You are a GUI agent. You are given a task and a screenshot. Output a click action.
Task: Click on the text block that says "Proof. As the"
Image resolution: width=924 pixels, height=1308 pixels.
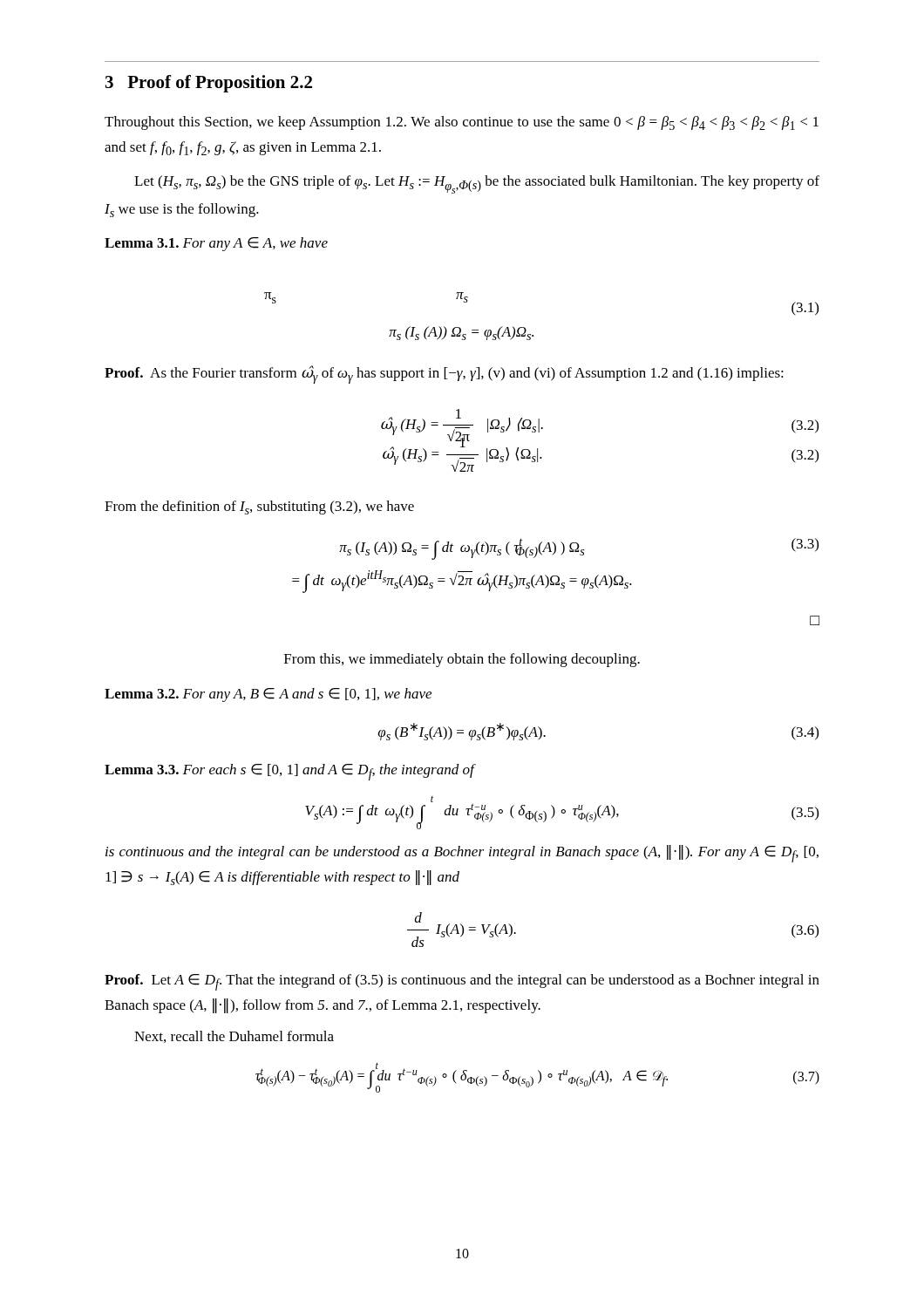coord(444,374)
